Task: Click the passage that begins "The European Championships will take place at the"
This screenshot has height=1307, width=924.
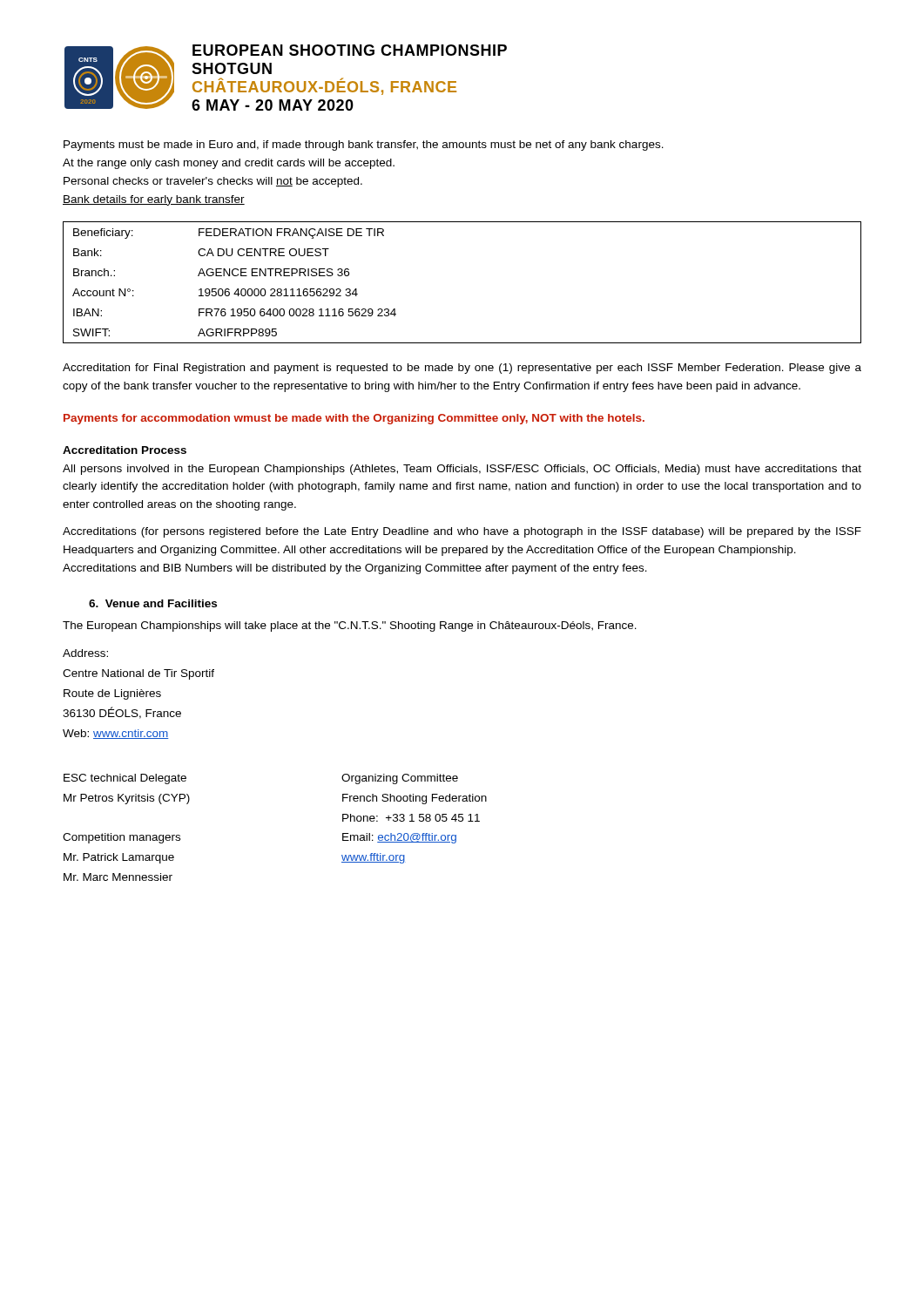Action: [350, 625]
